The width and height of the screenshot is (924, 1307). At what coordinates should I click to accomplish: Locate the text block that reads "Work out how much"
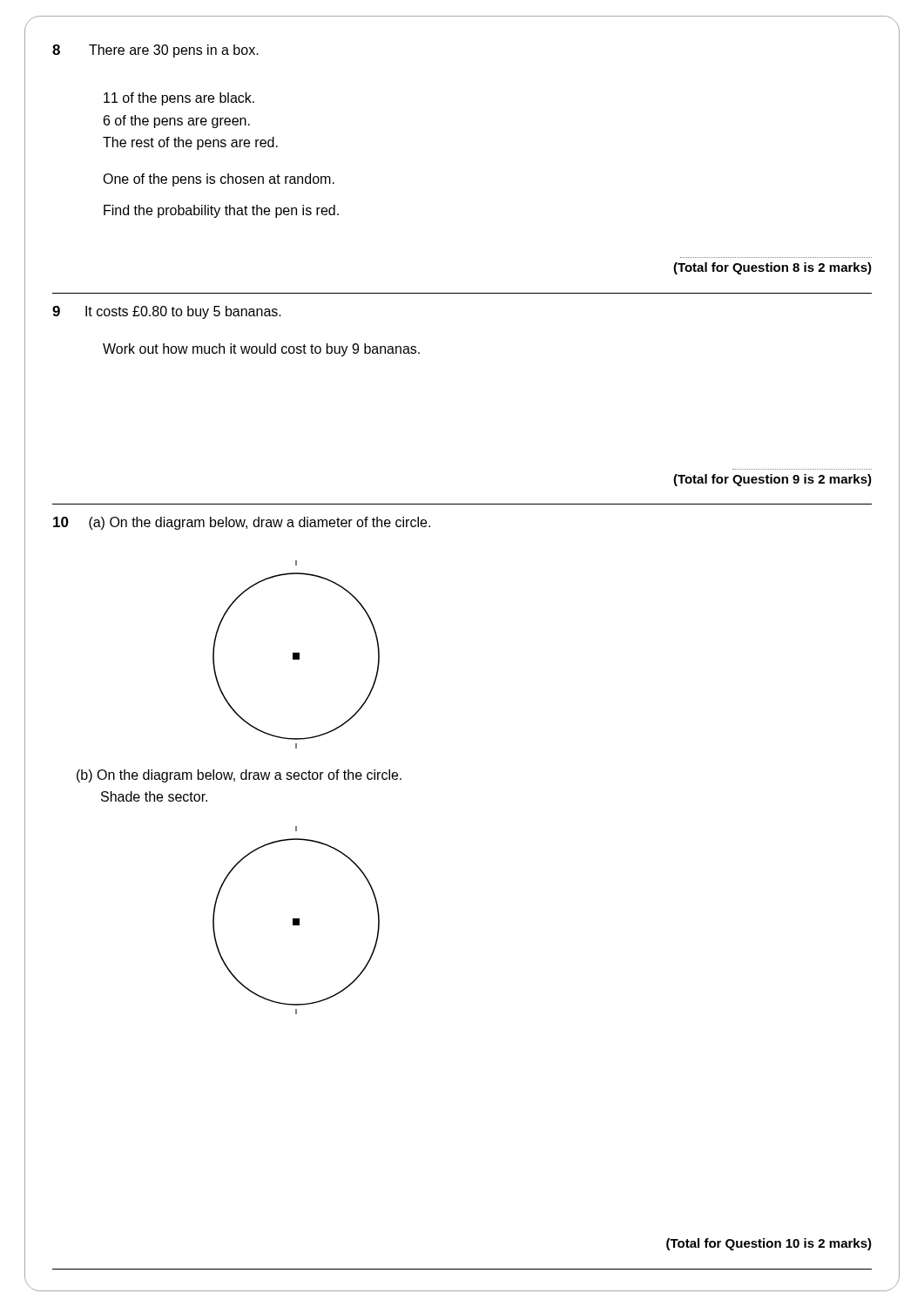click(262, 349)
